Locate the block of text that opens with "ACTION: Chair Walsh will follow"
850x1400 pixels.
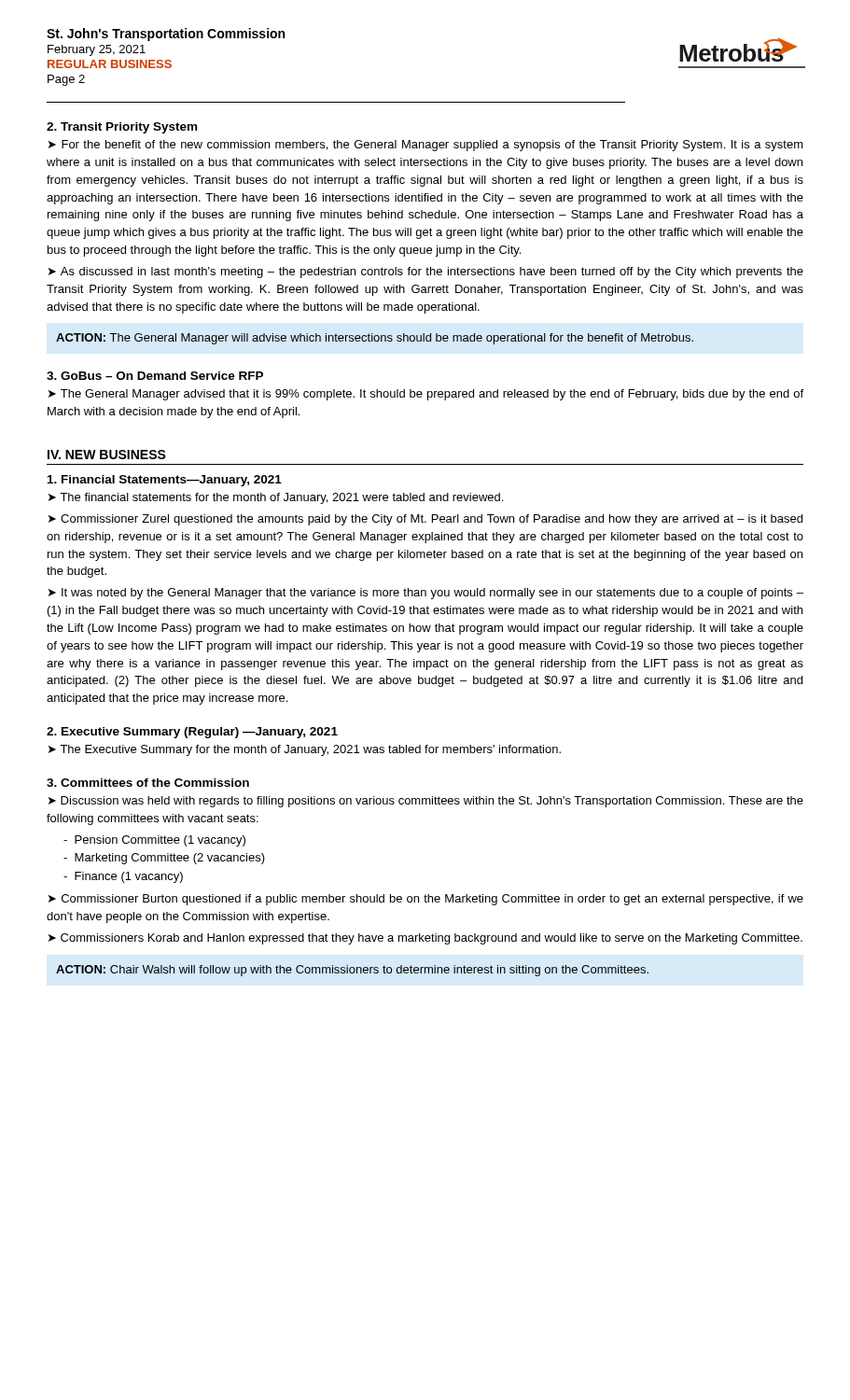(353, 969)
